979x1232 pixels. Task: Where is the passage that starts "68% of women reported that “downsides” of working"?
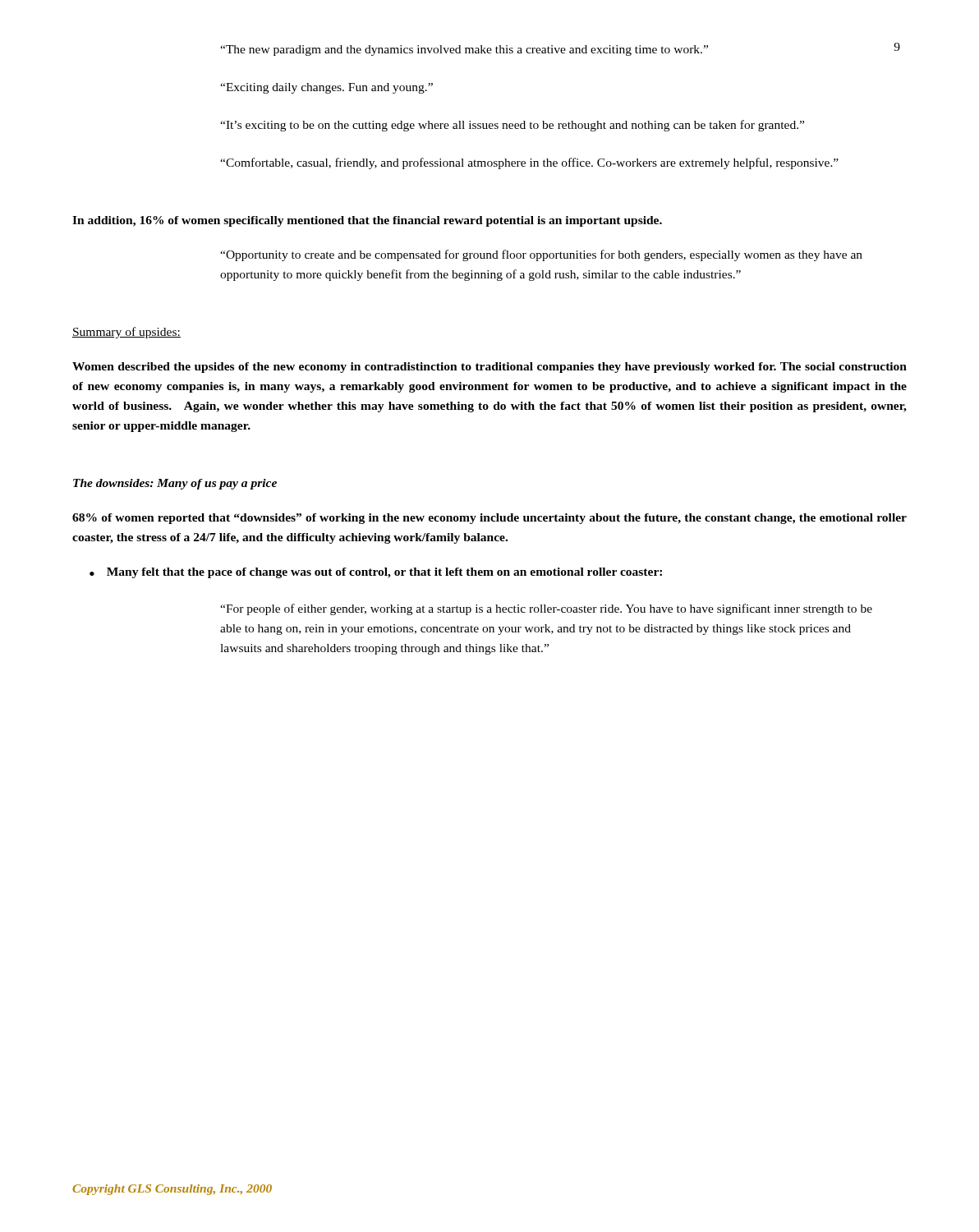click(490, 527)
